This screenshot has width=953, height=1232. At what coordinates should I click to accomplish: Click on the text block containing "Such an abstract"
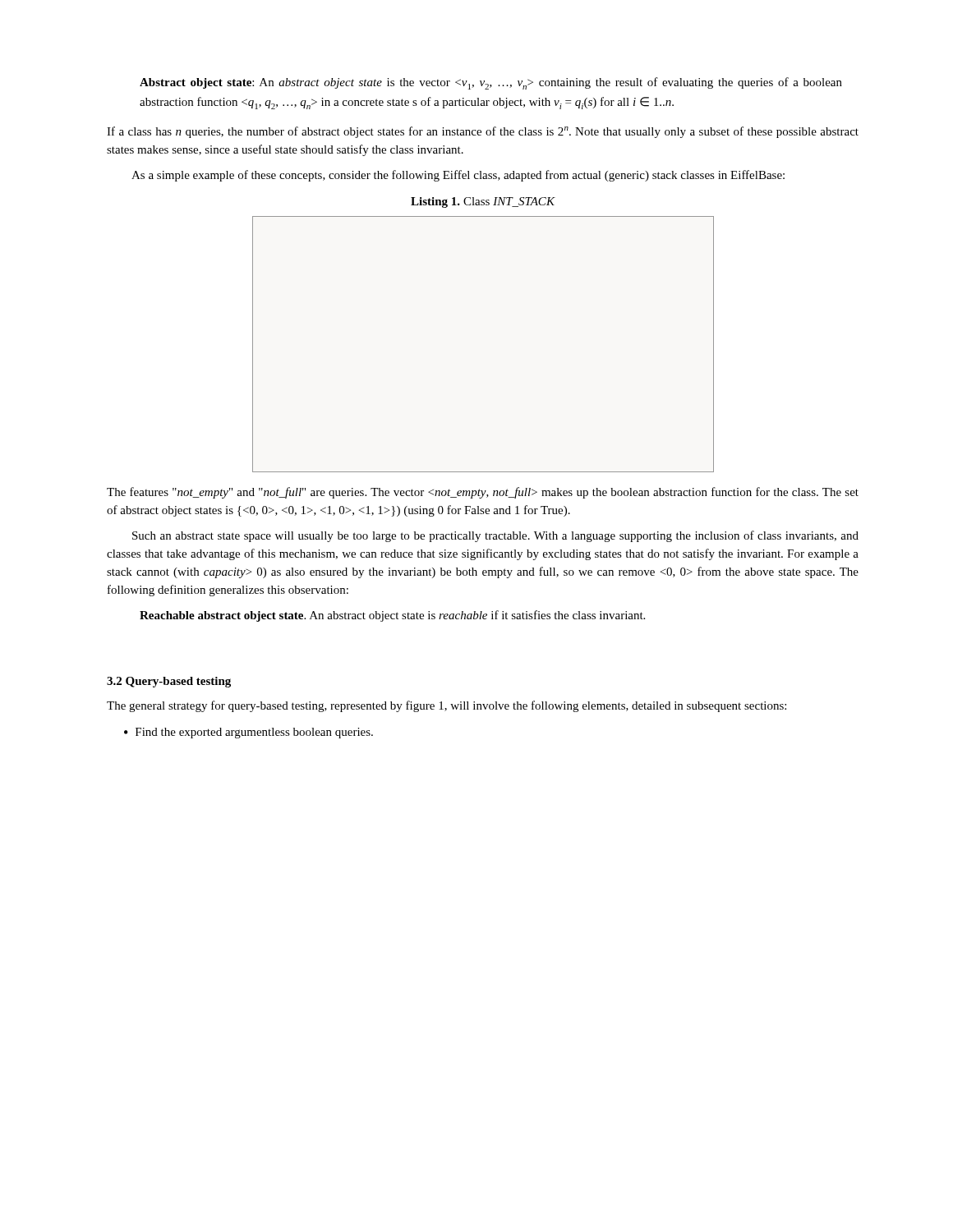click(483, 563)
